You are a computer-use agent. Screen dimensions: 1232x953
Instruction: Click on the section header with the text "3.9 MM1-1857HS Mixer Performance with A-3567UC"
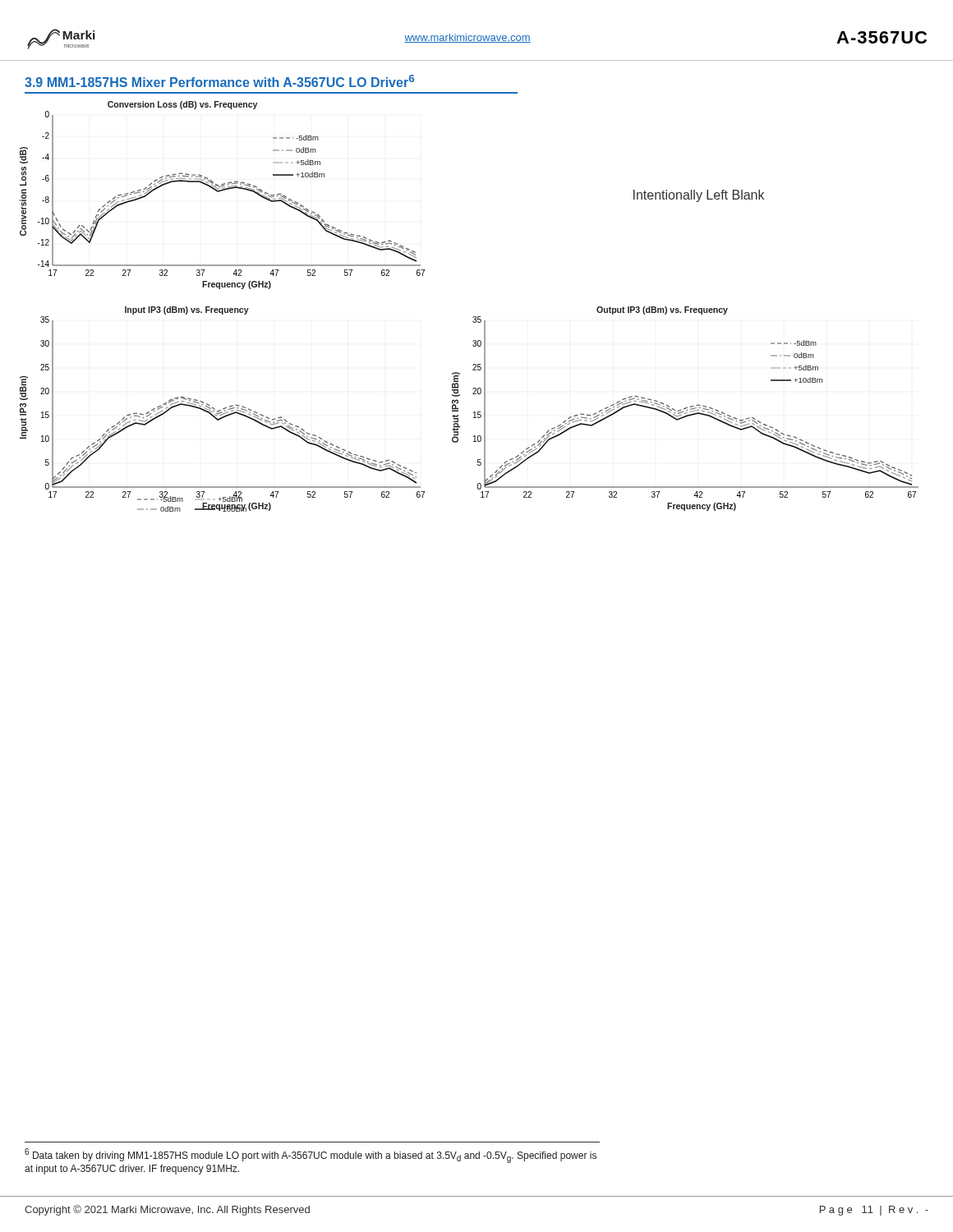[x=220, y=81]
